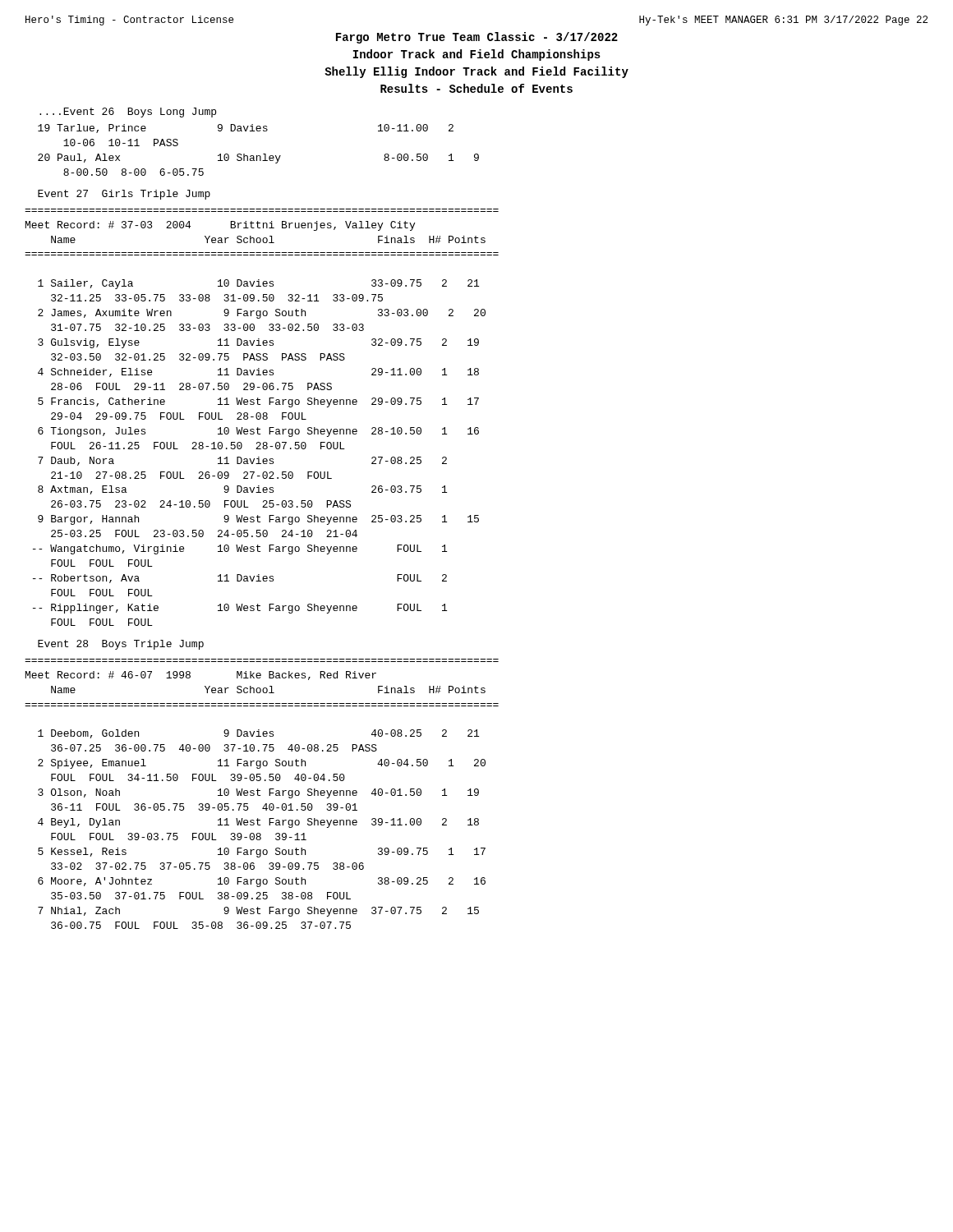Click on the table containing "========================================================================== Meet Record: # 37-03"
953x1232 pixels.
point(476,417)
